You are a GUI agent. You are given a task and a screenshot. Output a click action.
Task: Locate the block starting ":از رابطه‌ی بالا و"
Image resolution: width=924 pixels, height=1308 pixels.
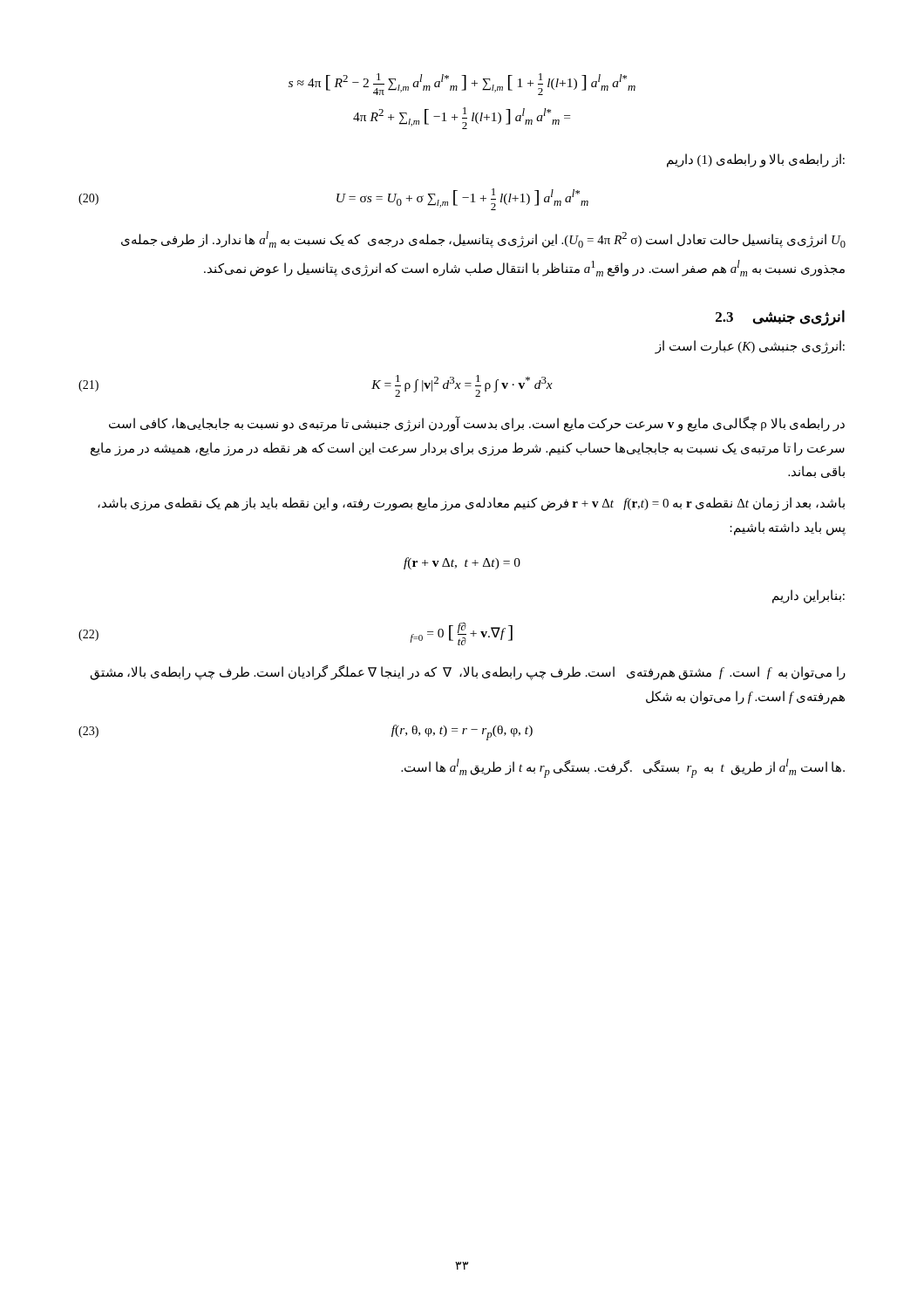pyautogui.click(x=756, y=160)
